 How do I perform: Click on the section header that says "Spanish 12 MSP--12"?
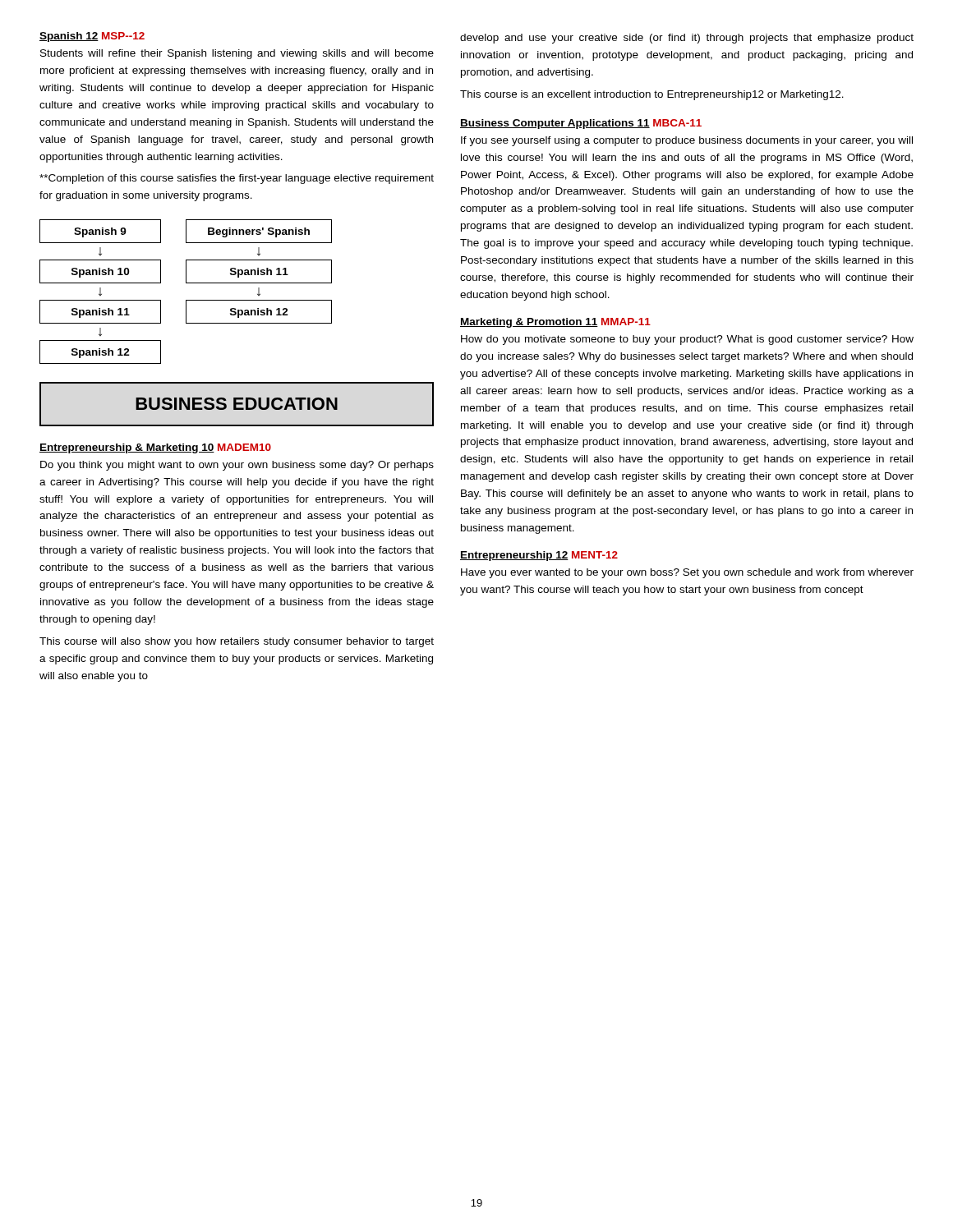coord(92,36)
